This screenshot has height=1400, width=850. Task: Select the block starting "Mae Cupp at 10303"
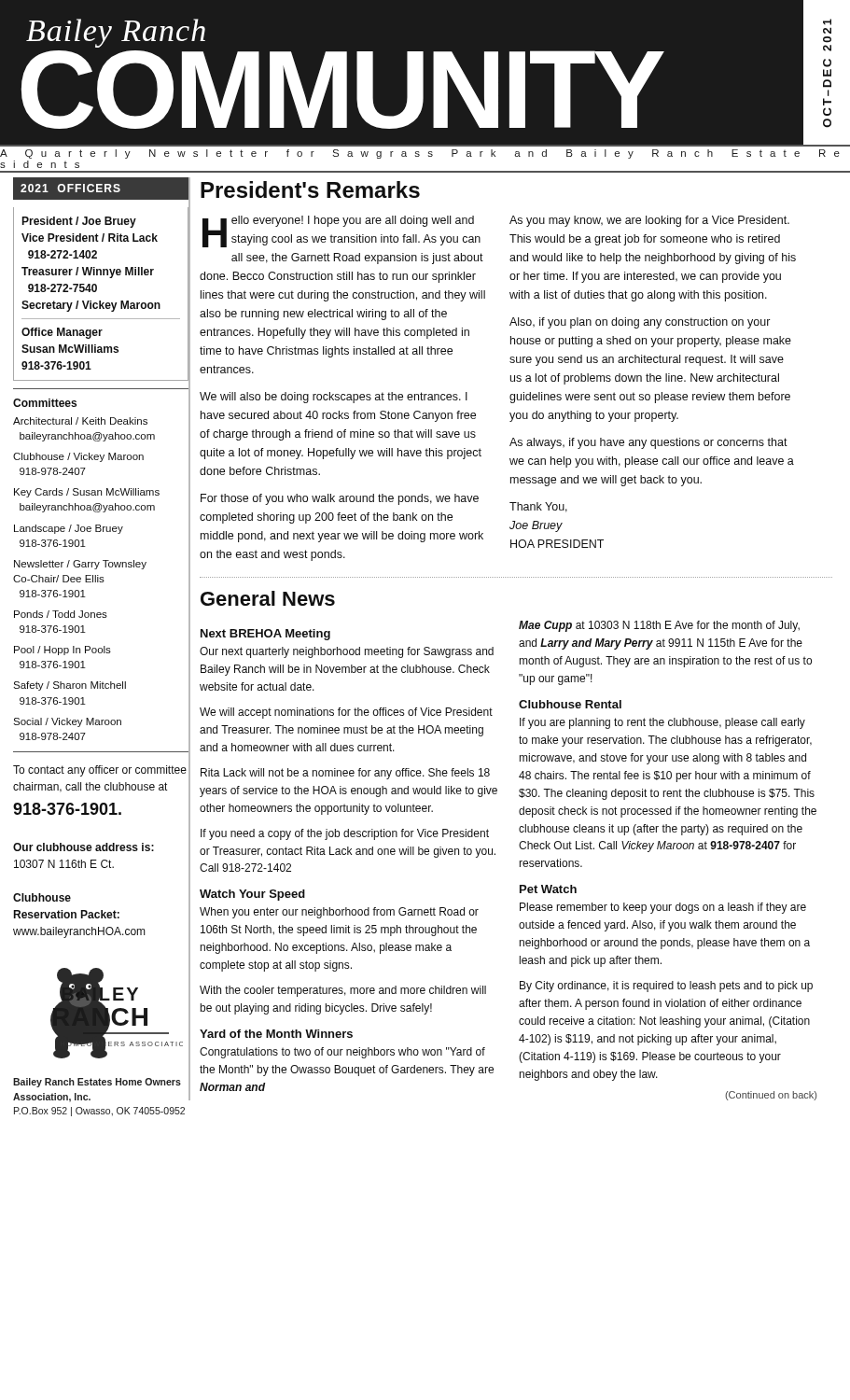point(666,652)
